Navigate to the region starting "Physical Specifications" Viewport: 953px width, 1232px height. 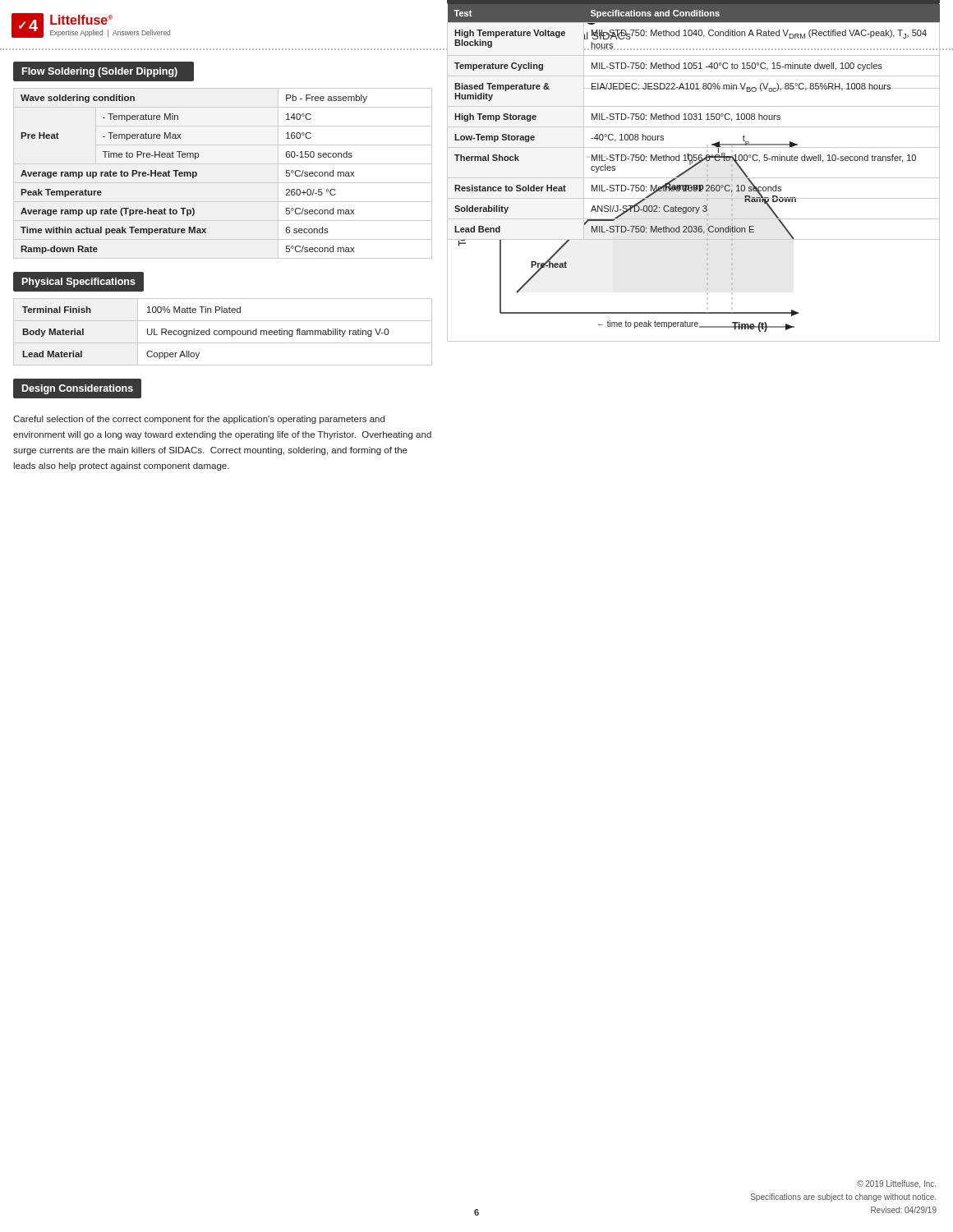click(78, 282)
